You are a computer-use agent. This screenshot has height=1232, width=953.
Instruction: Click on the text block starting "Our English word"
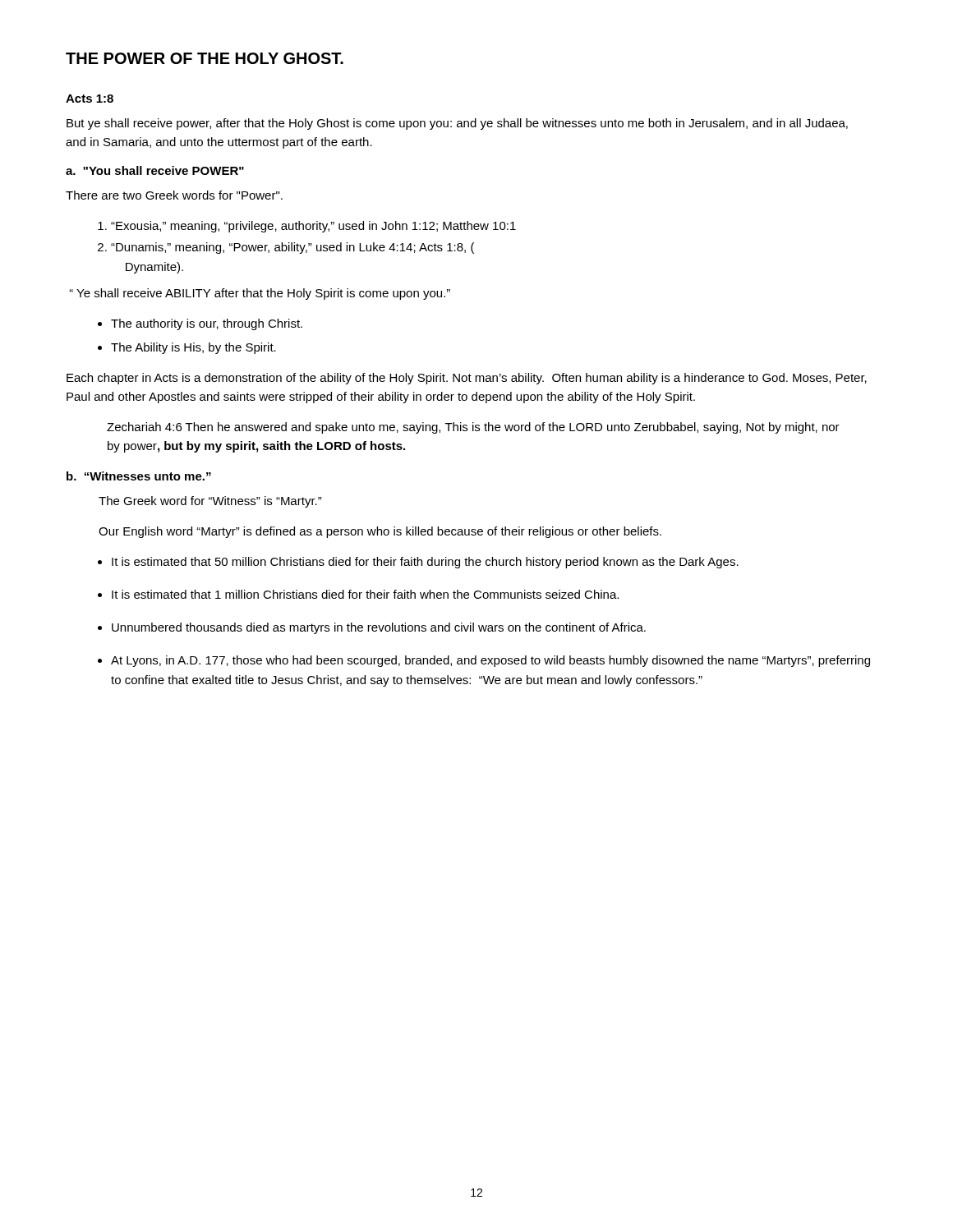click(380, 531)
